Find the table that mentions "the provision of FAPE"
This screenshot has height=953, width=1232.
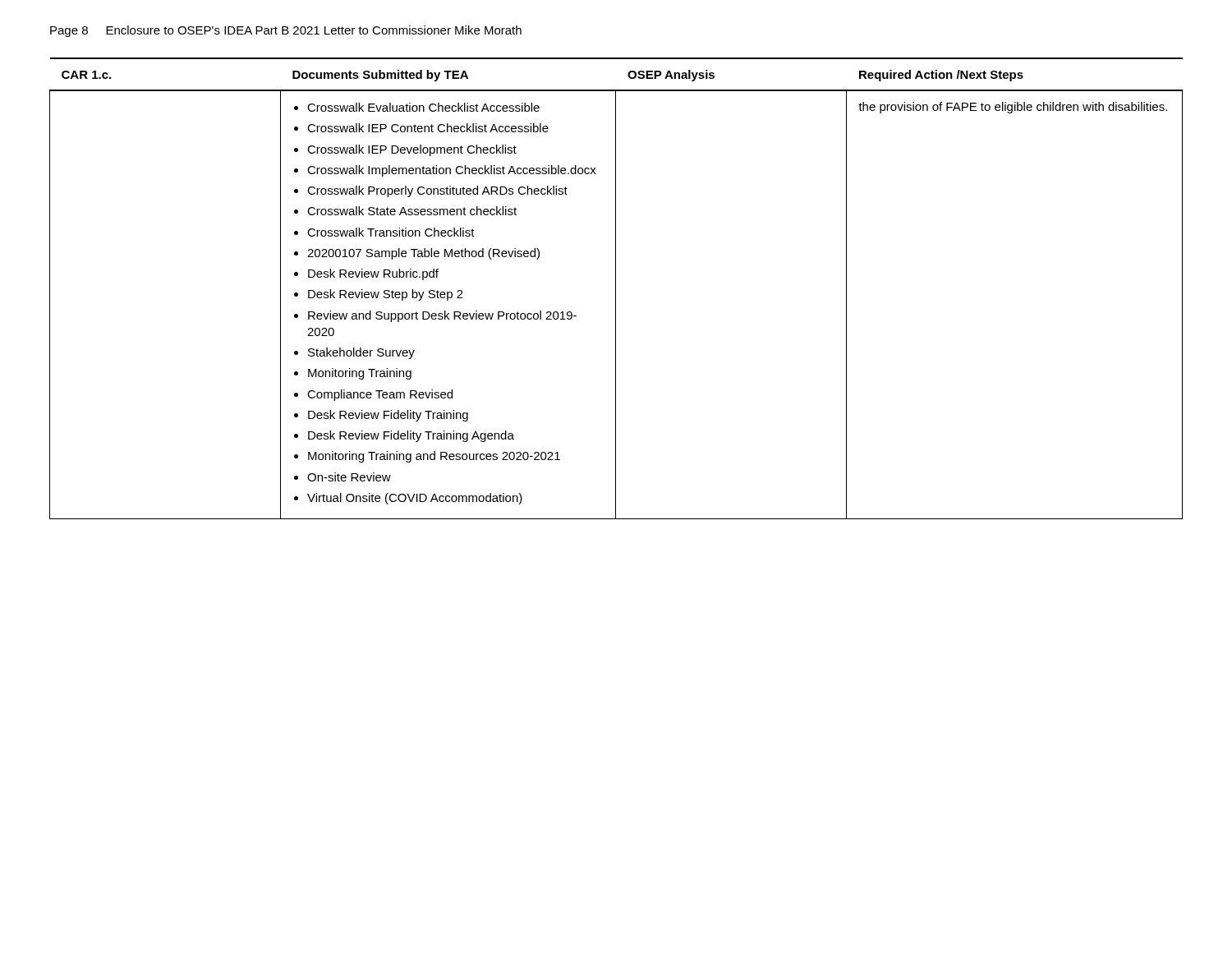click(616, 489)
